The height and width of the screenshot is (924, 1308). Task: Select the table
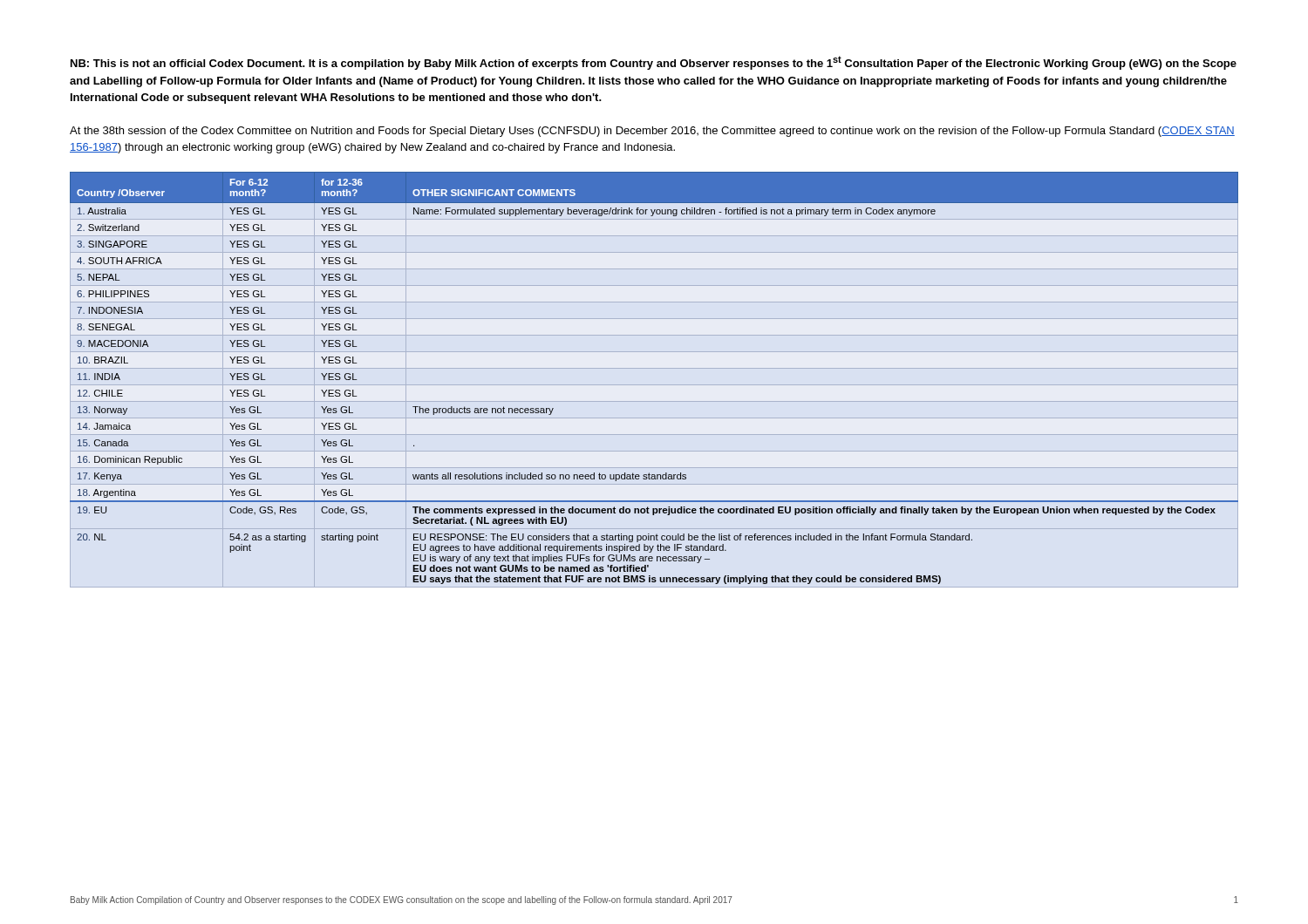[x=654, y=379]
